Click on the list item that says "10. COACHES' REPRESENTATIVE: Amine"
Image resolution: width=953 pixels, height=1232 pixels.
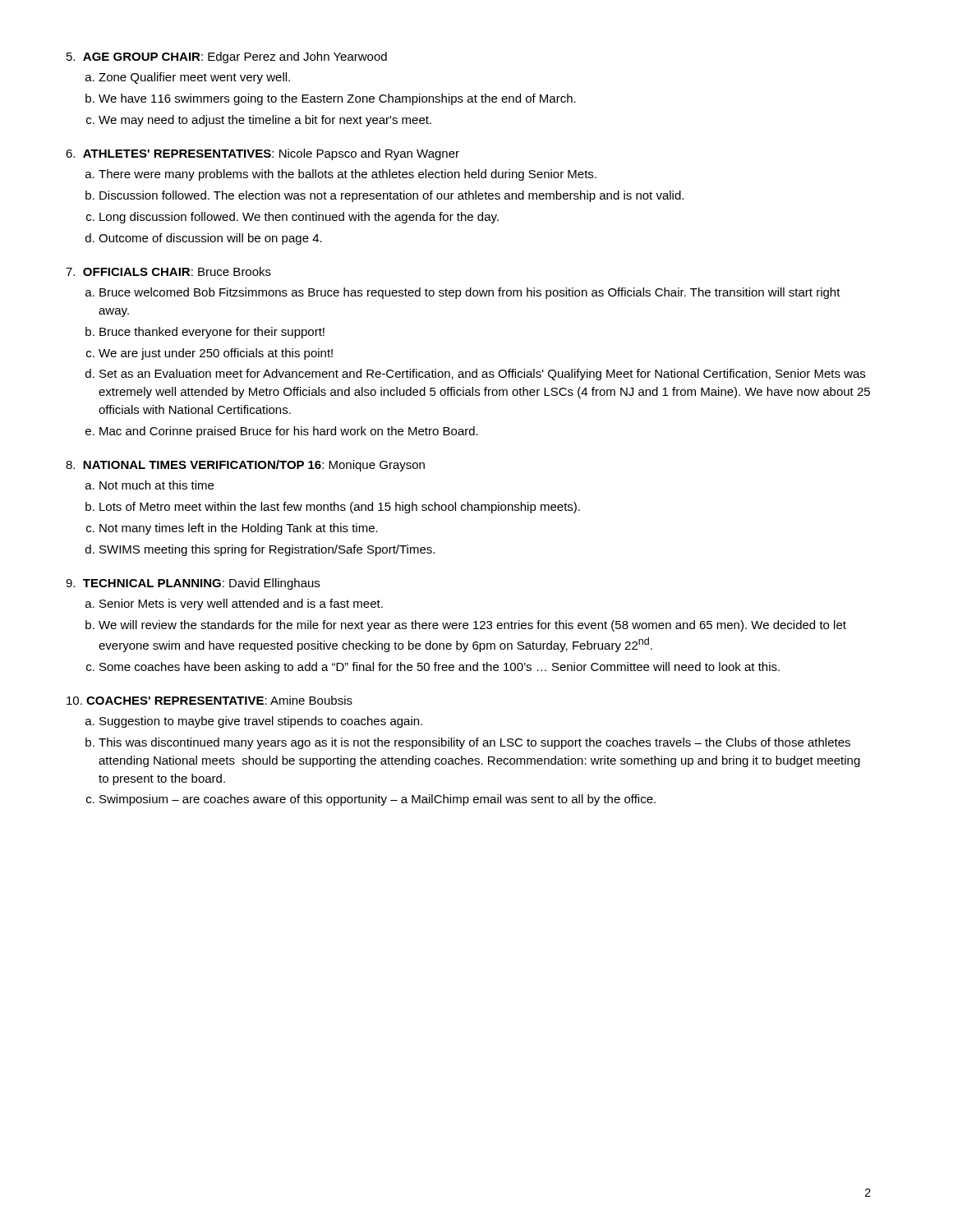468,751
